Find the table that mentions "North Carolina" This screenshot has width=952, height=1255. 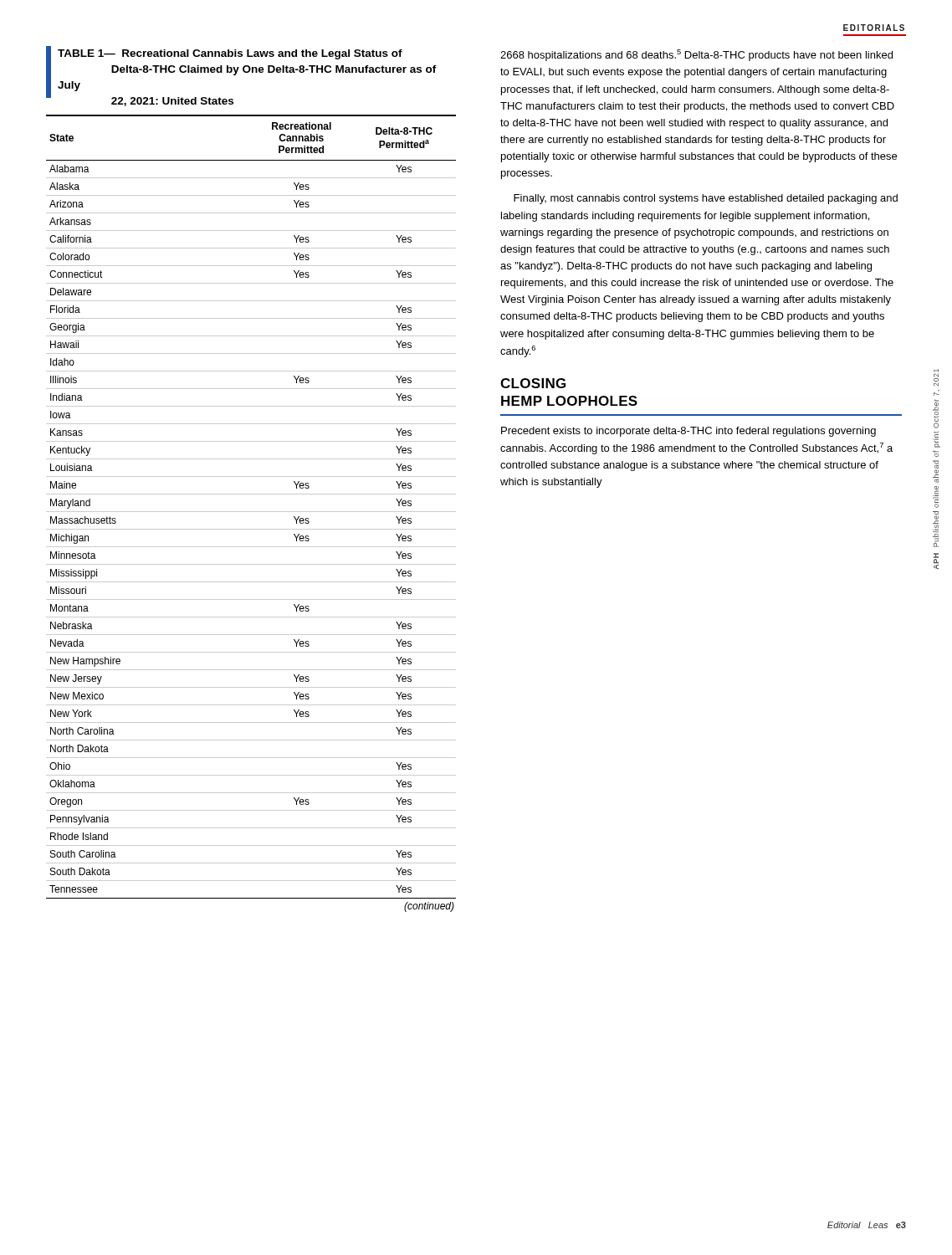(x=251, y=479)
